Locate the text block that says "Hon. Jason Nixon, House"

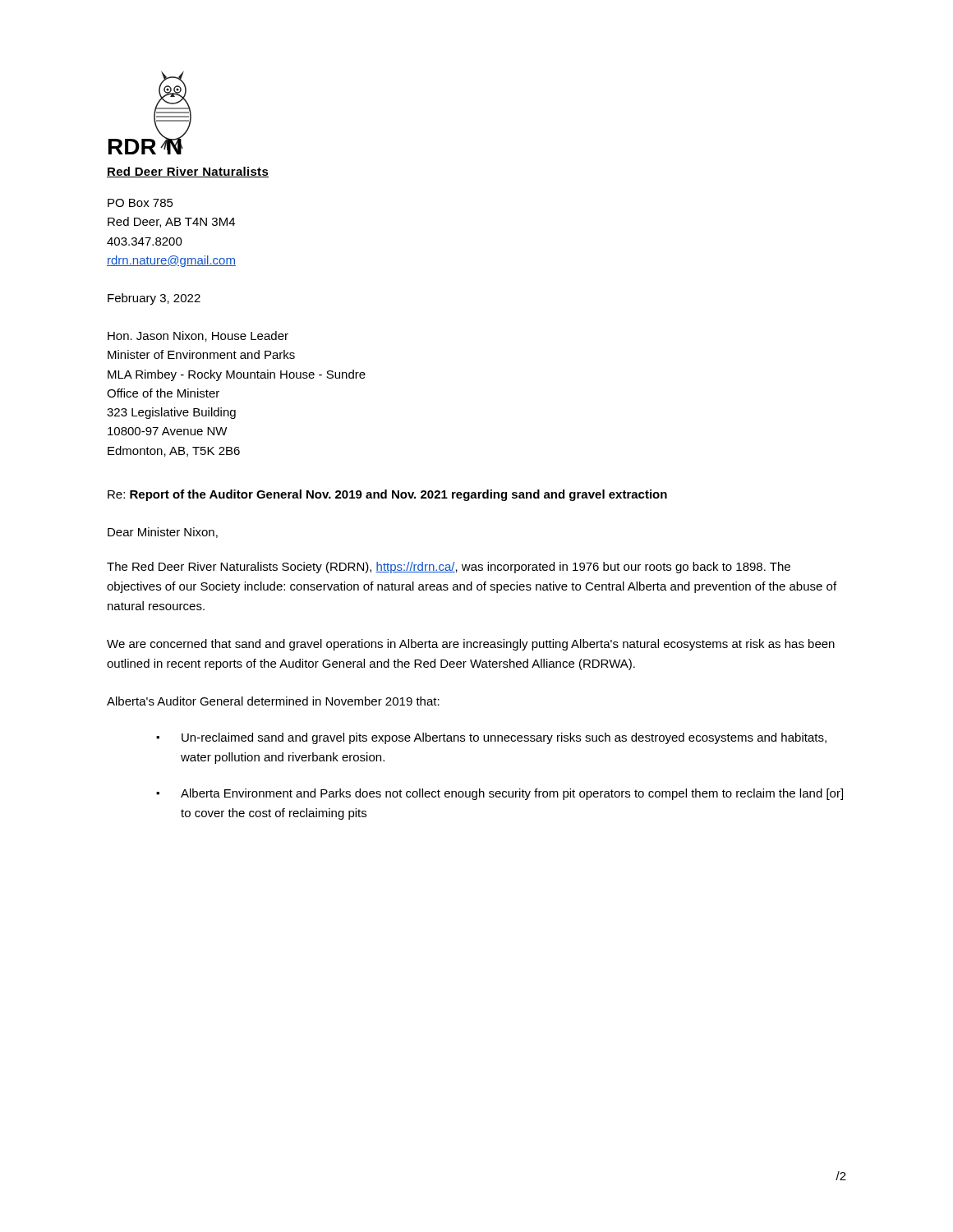point(198,336)
